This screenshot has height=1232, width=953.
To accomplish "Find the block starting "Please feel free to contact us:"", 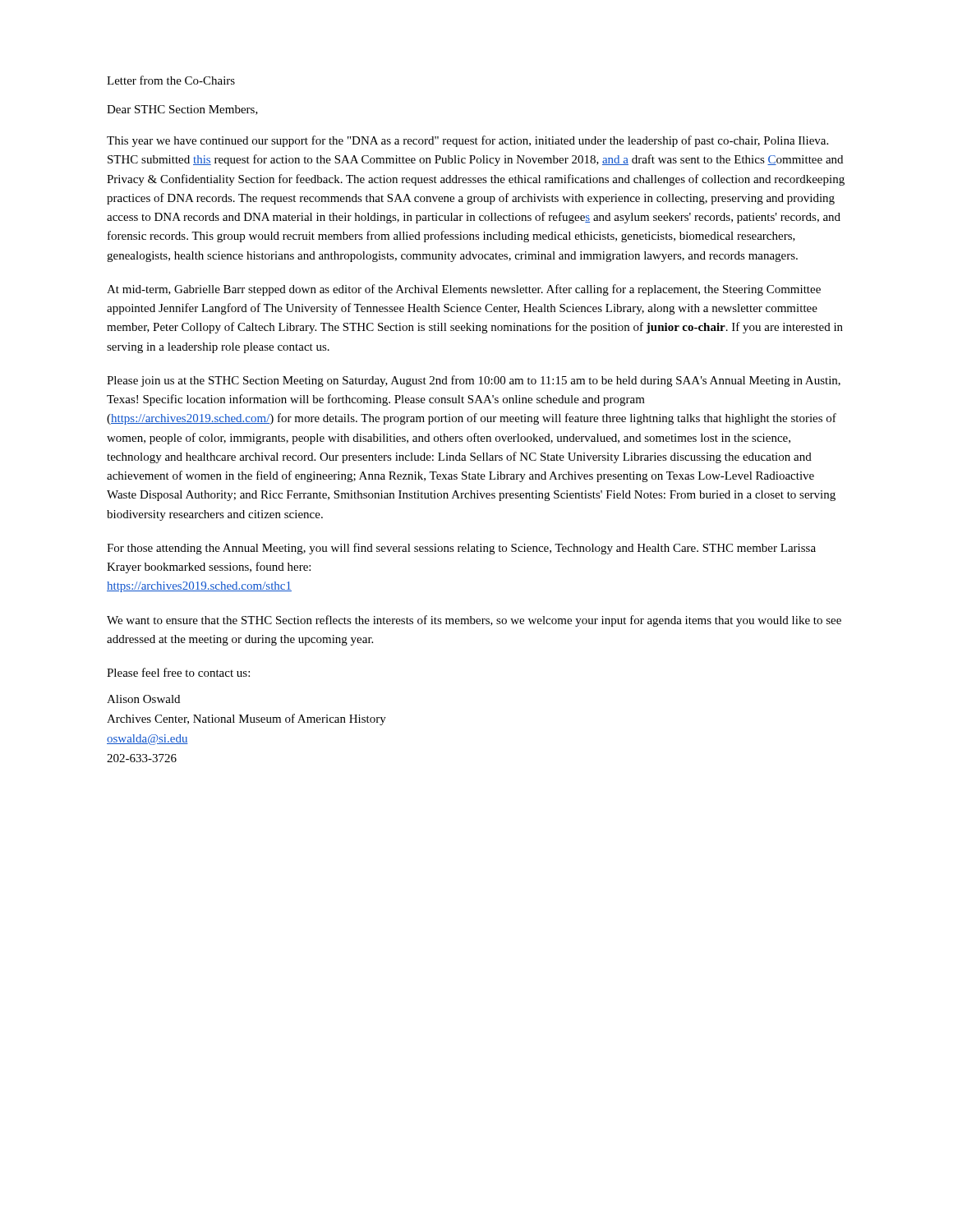I will 179,673.
